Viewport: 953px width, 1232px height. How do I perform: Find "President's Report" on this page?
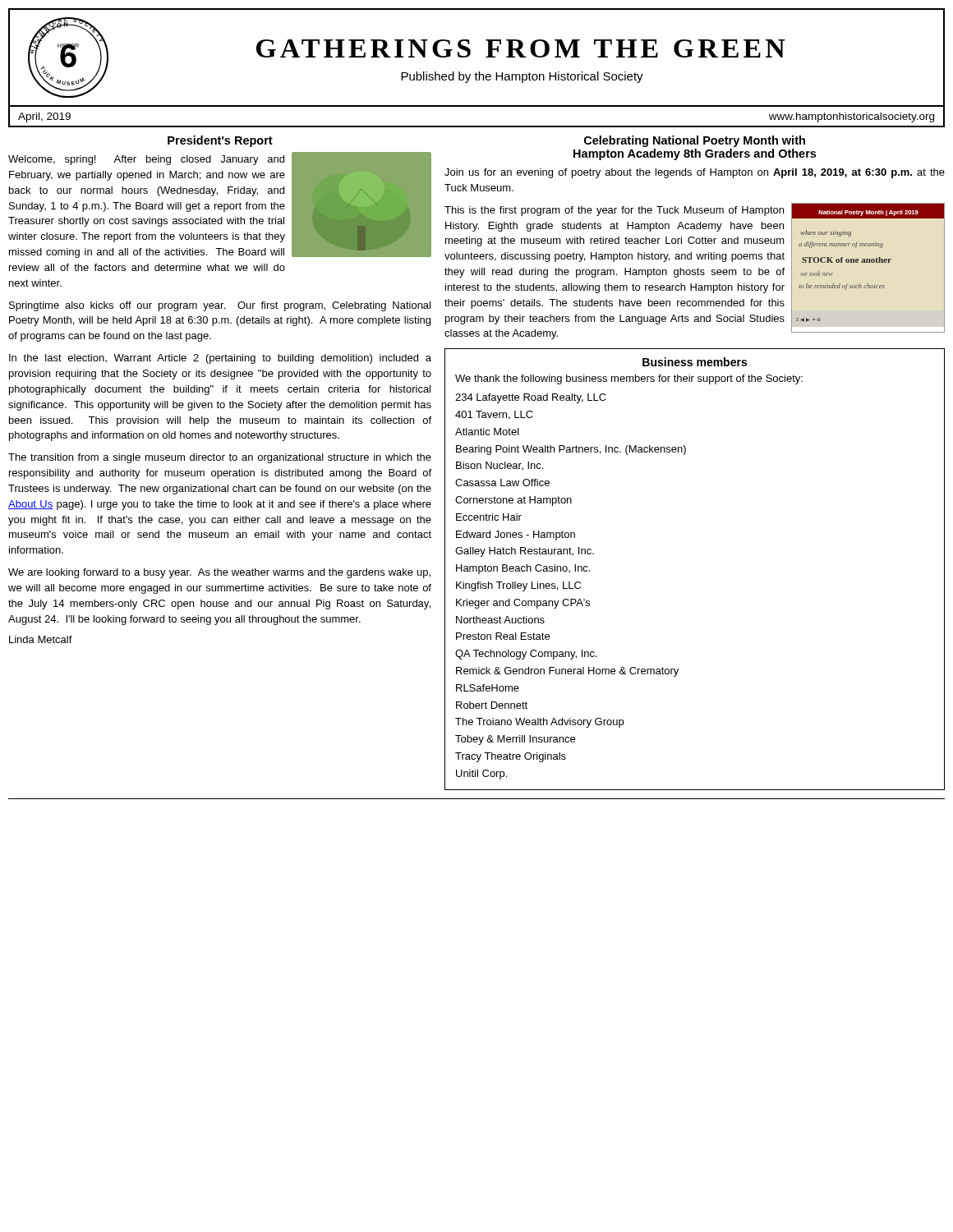pyautogui.click(x=220, y=140)
